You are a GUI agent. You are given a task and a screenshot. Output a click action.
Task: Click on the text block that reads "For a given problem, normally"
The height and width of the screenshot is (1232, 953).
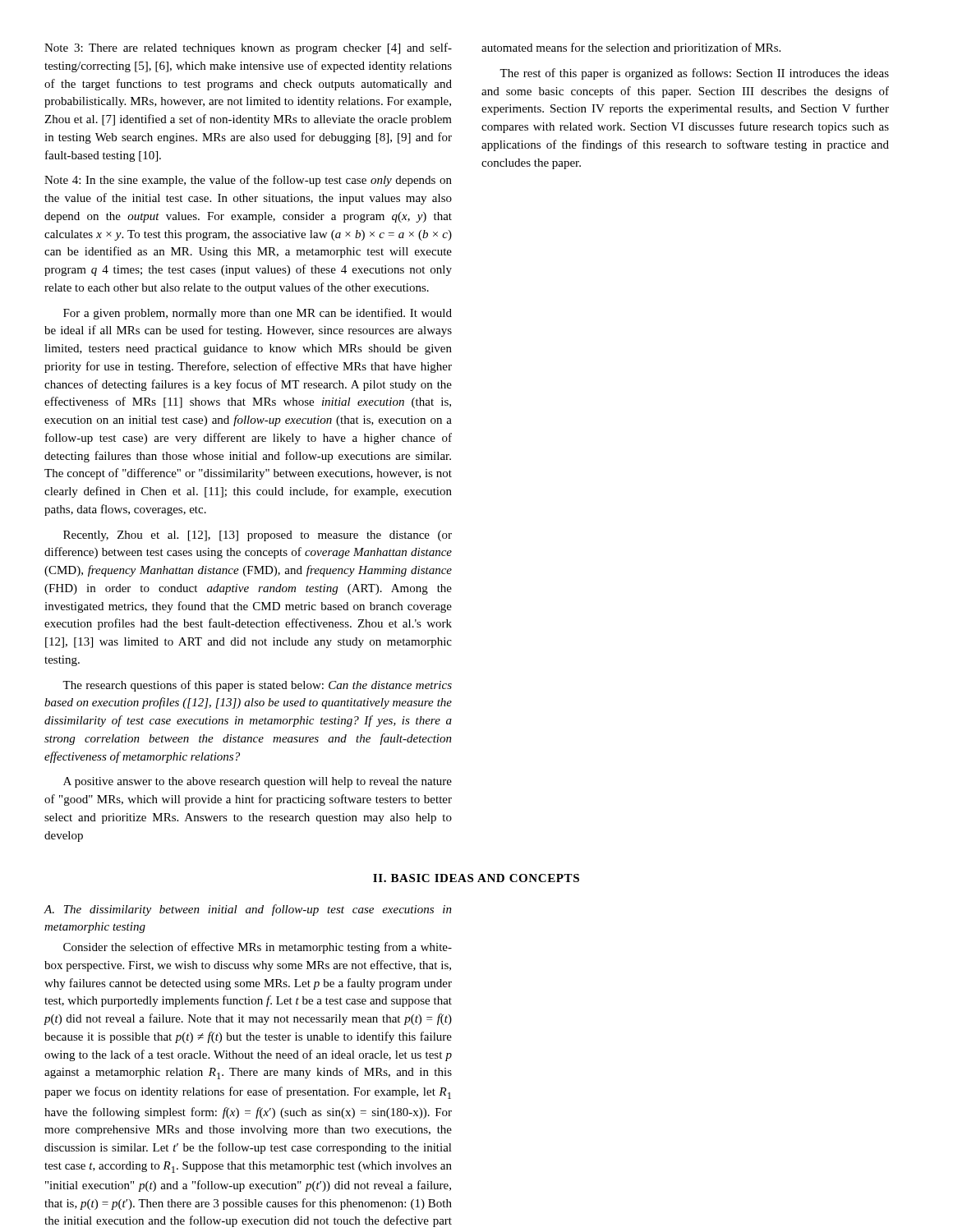[x=248, y=411]
